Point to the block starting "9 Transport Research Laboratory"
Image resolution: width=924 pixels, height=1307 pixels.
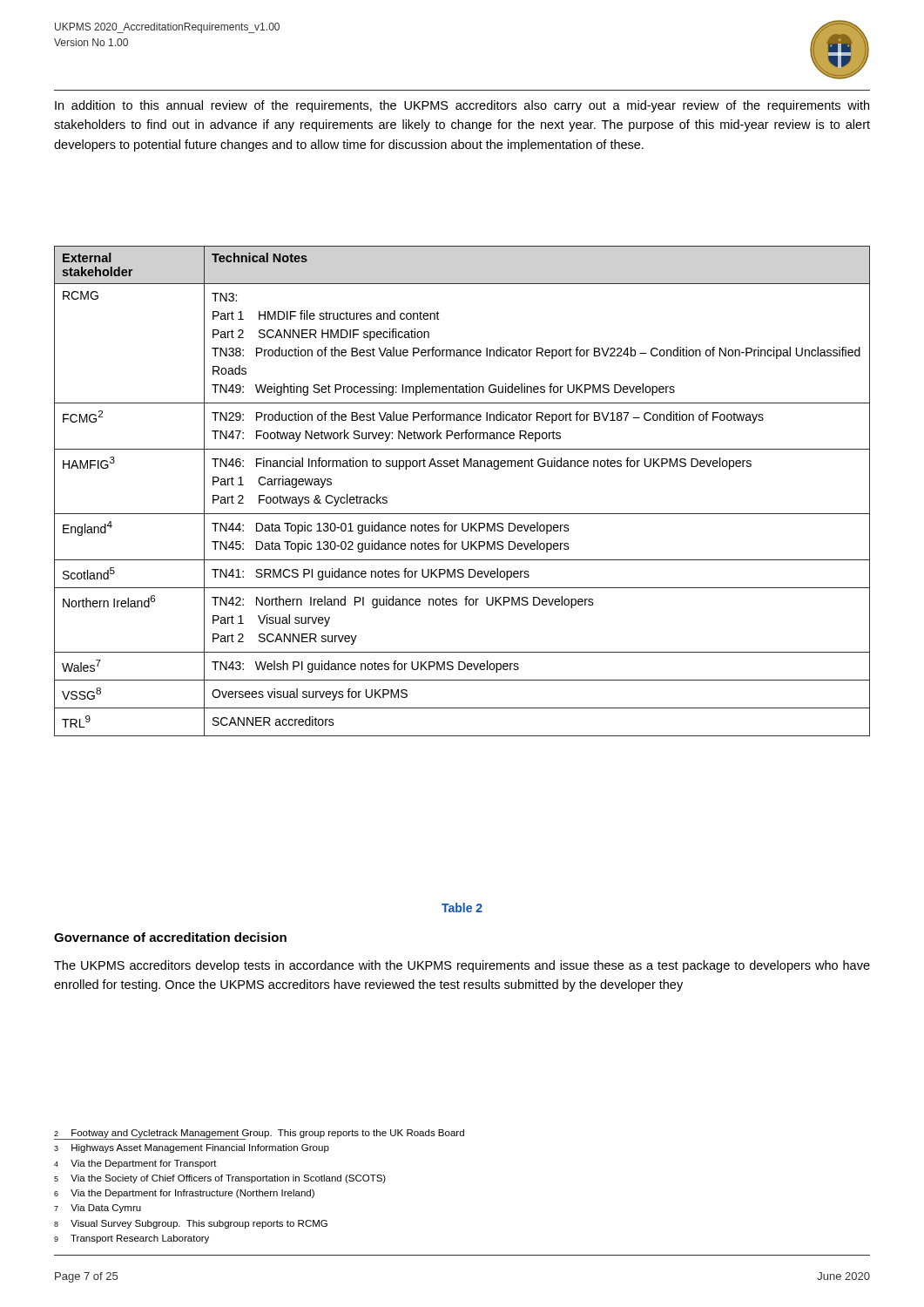132,1239
